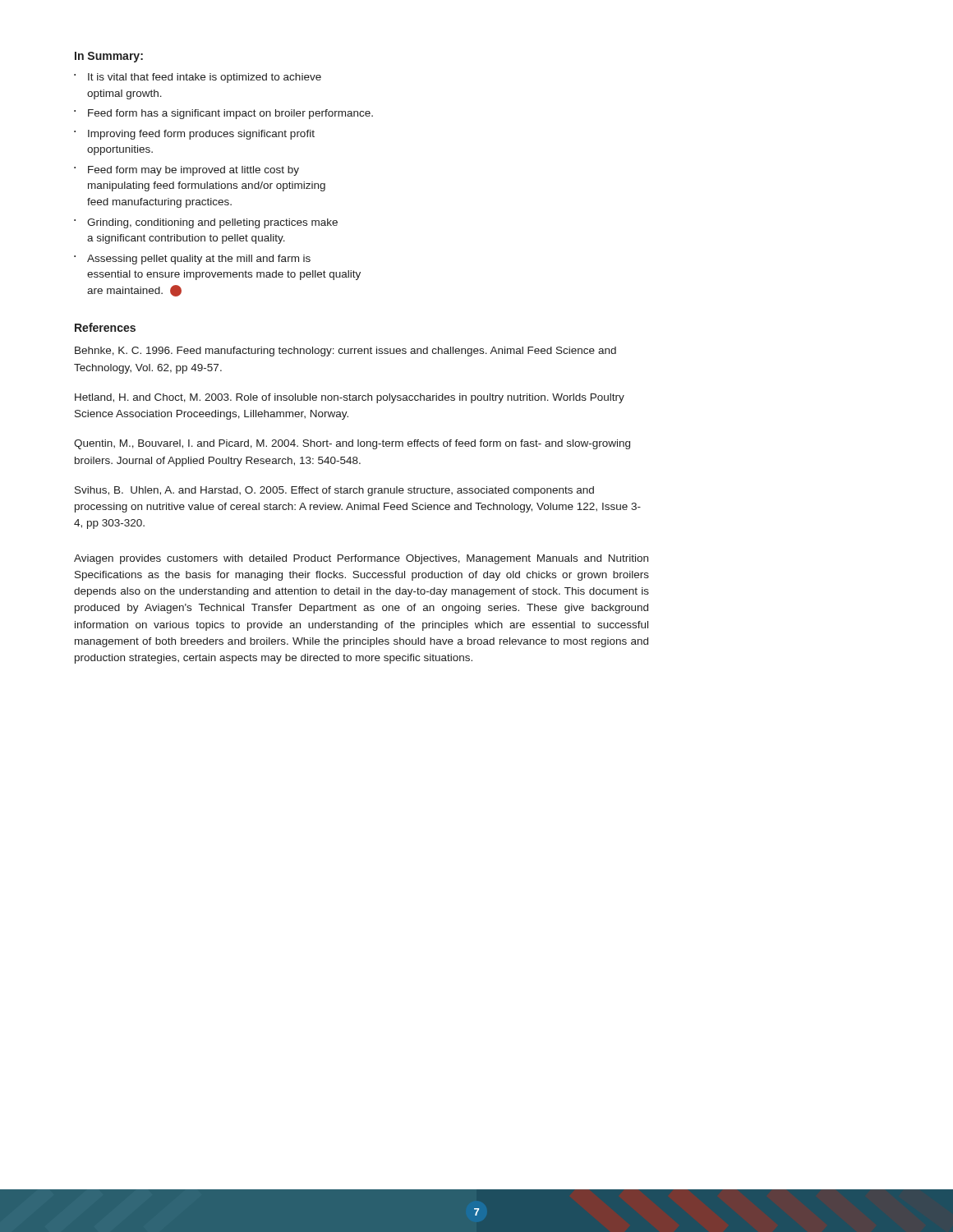Viewport: 953px width, 1232px height.
Task: Point to the block beginning "Aviagen provides customers with detailed Product Performance"
Action: pyautogui.click(x=361, y=608)
